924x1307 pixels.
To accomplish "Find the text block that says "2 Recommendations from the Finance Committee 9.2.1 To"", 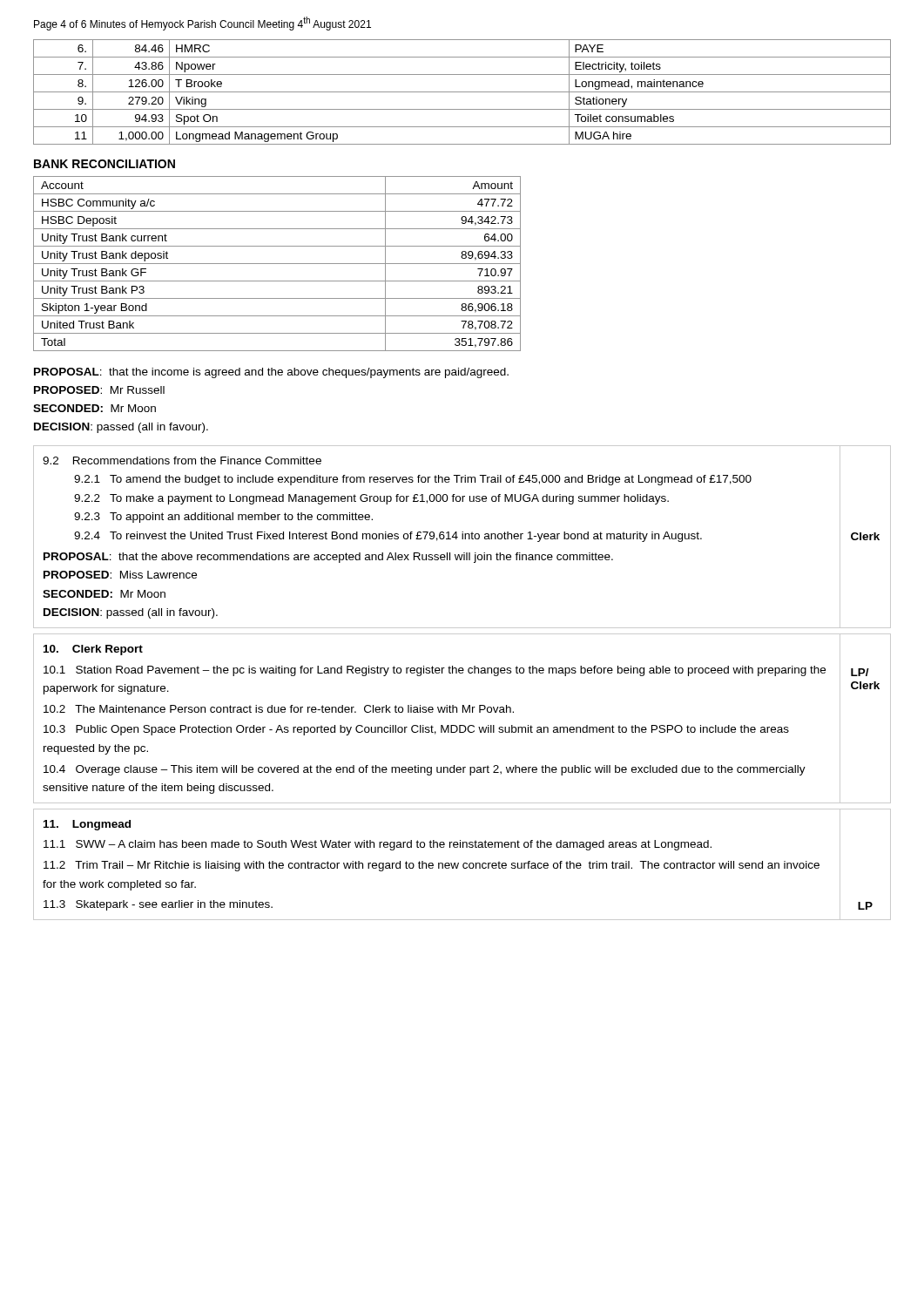I will (437, 538).
